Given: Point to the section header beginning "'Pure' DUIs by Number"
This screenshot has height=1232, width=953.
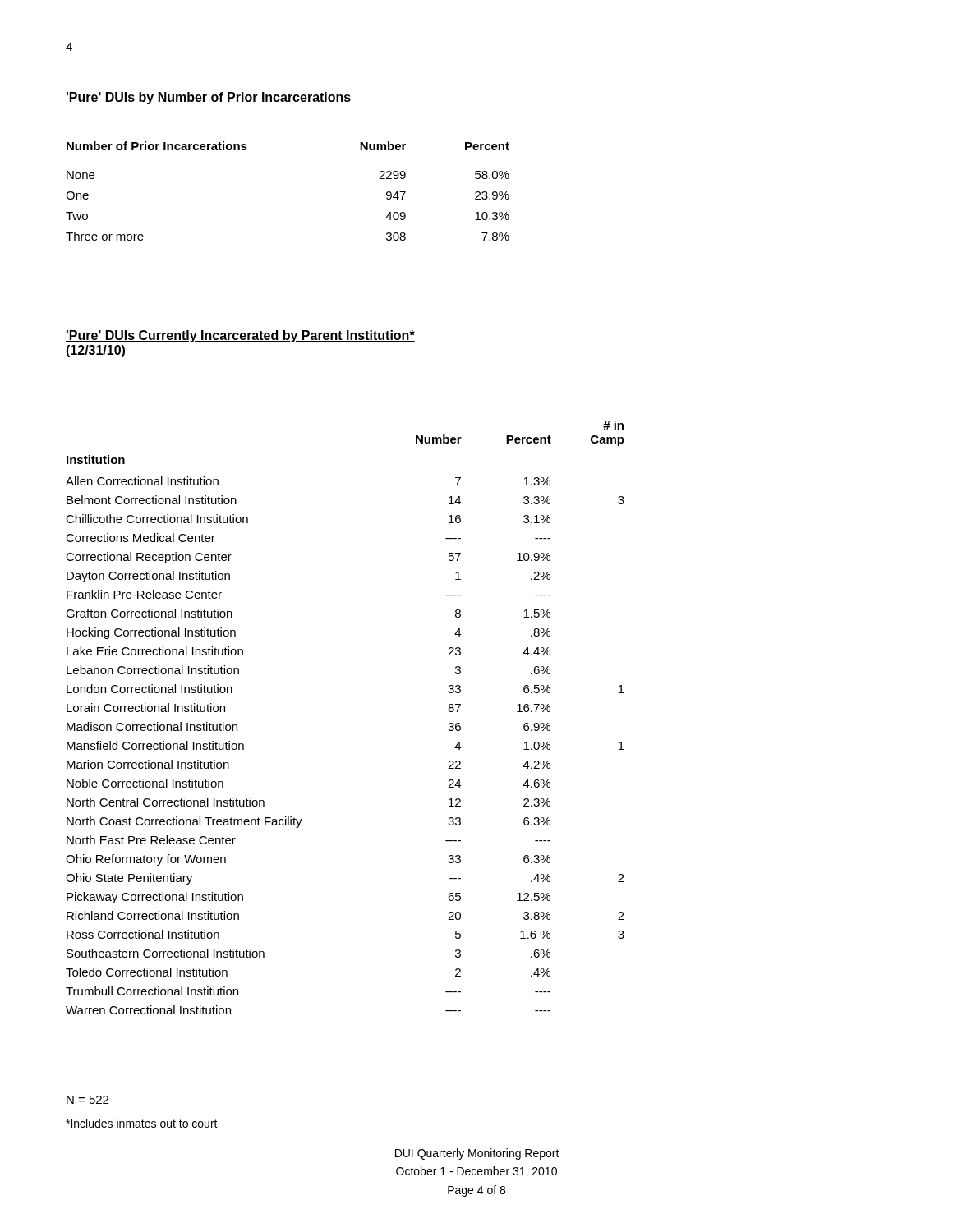Looking at the screenshot, I should tap(208, 97).
